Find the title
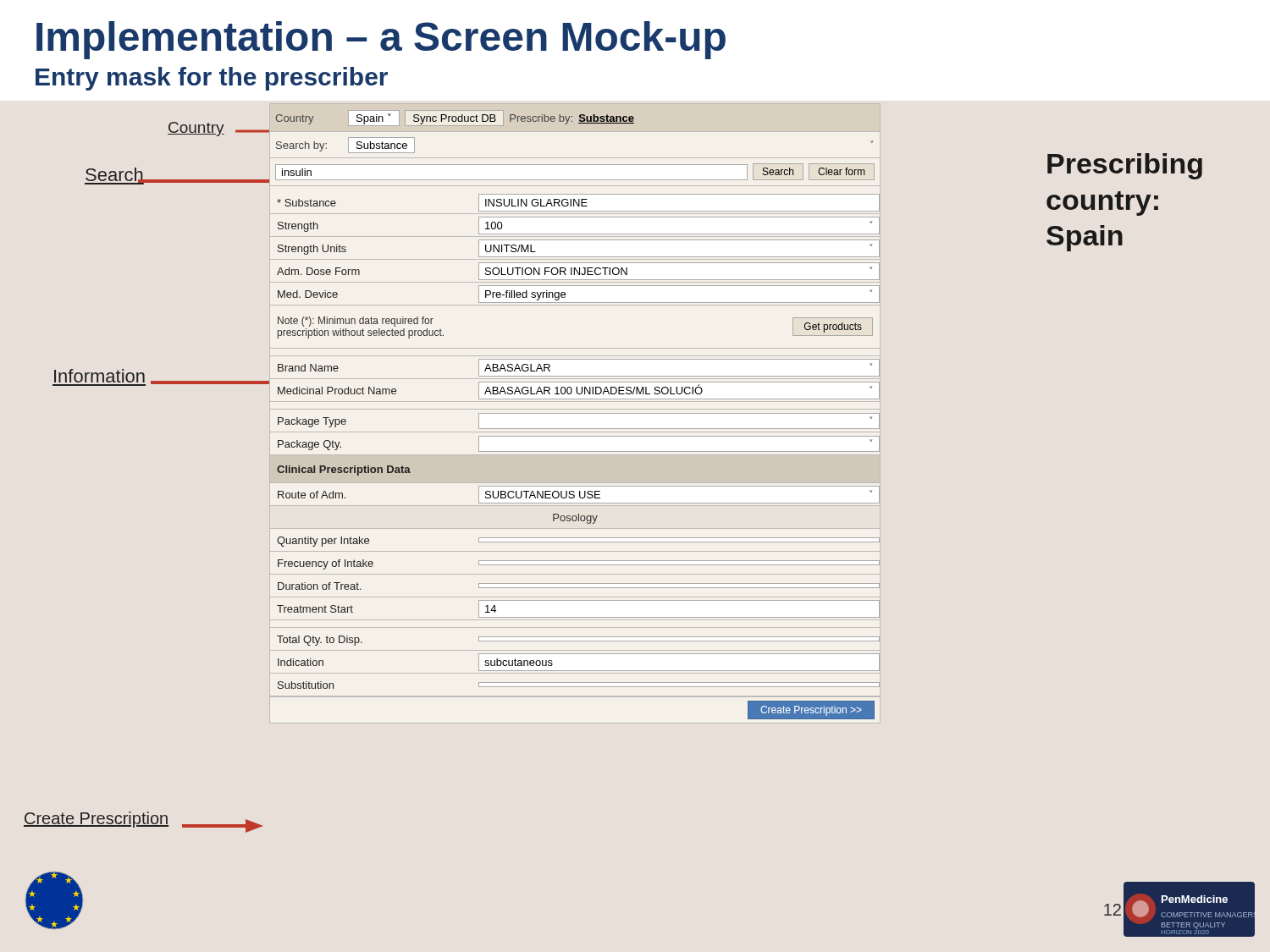1270x952 pixels. tap(381, 37)
